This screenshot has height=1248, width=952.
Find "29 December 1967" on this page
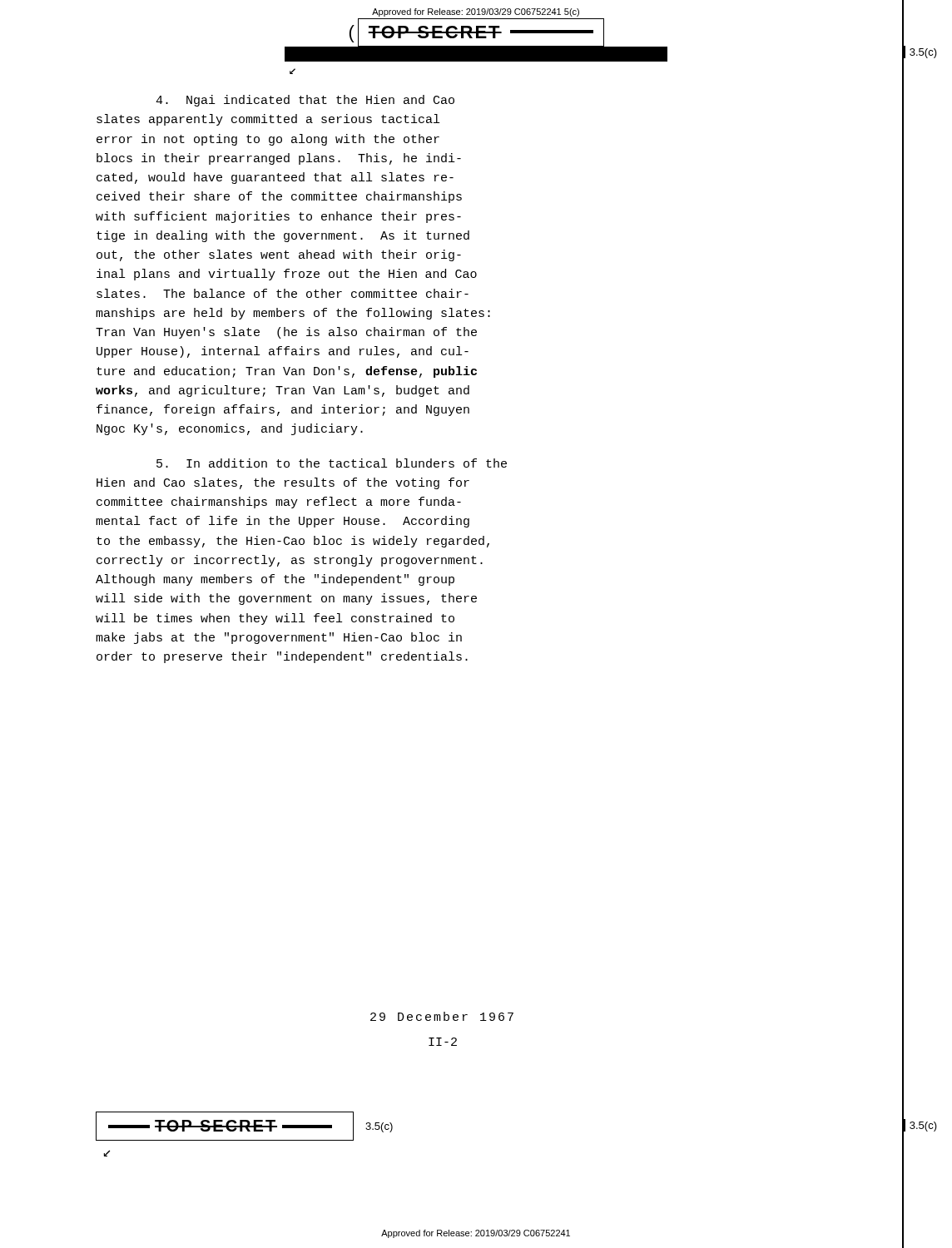pos(443,1018)
